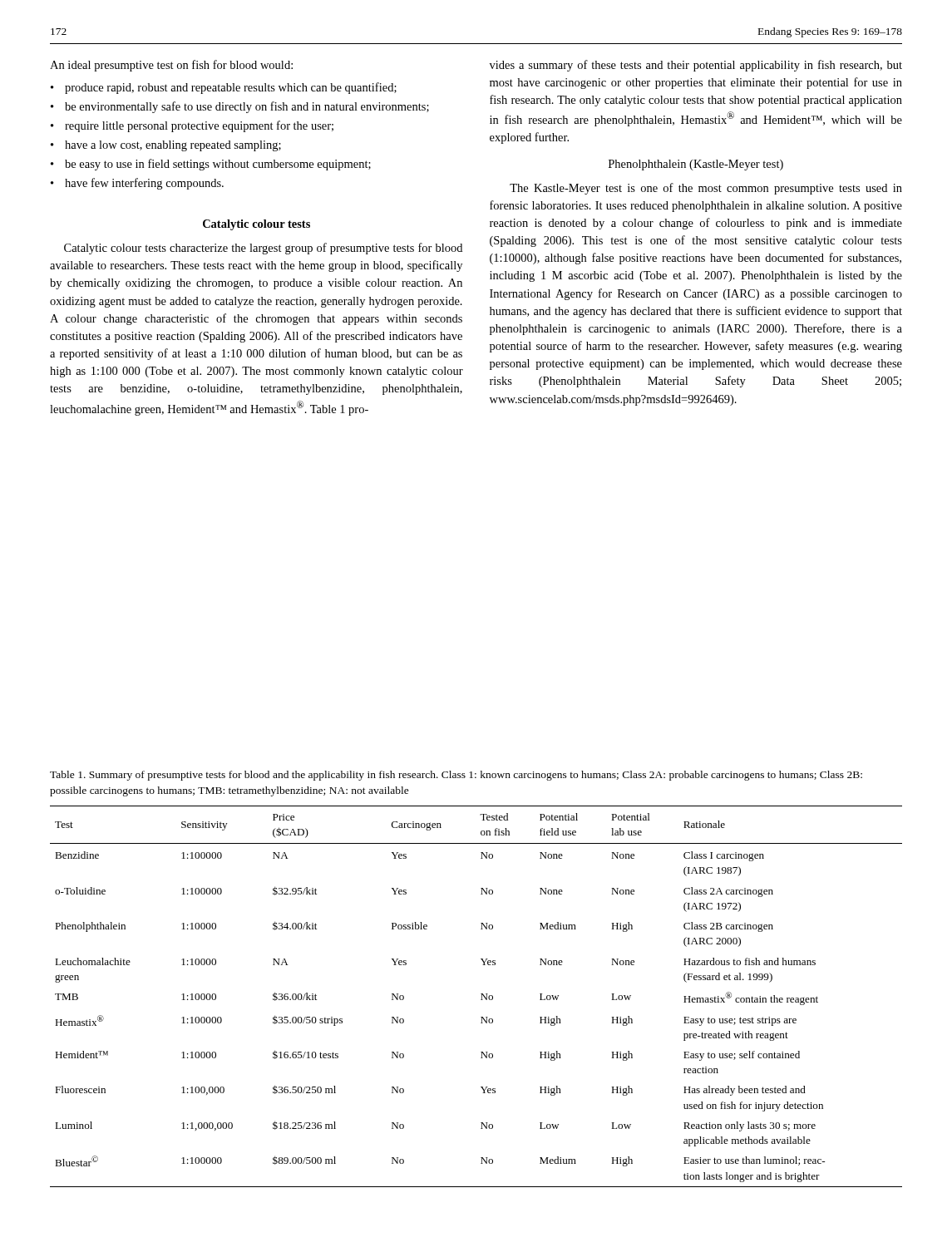The image size is (952, 1247).
Task: Find the text block starting "• be environmentally safe to use"
Action: [240, 107]
